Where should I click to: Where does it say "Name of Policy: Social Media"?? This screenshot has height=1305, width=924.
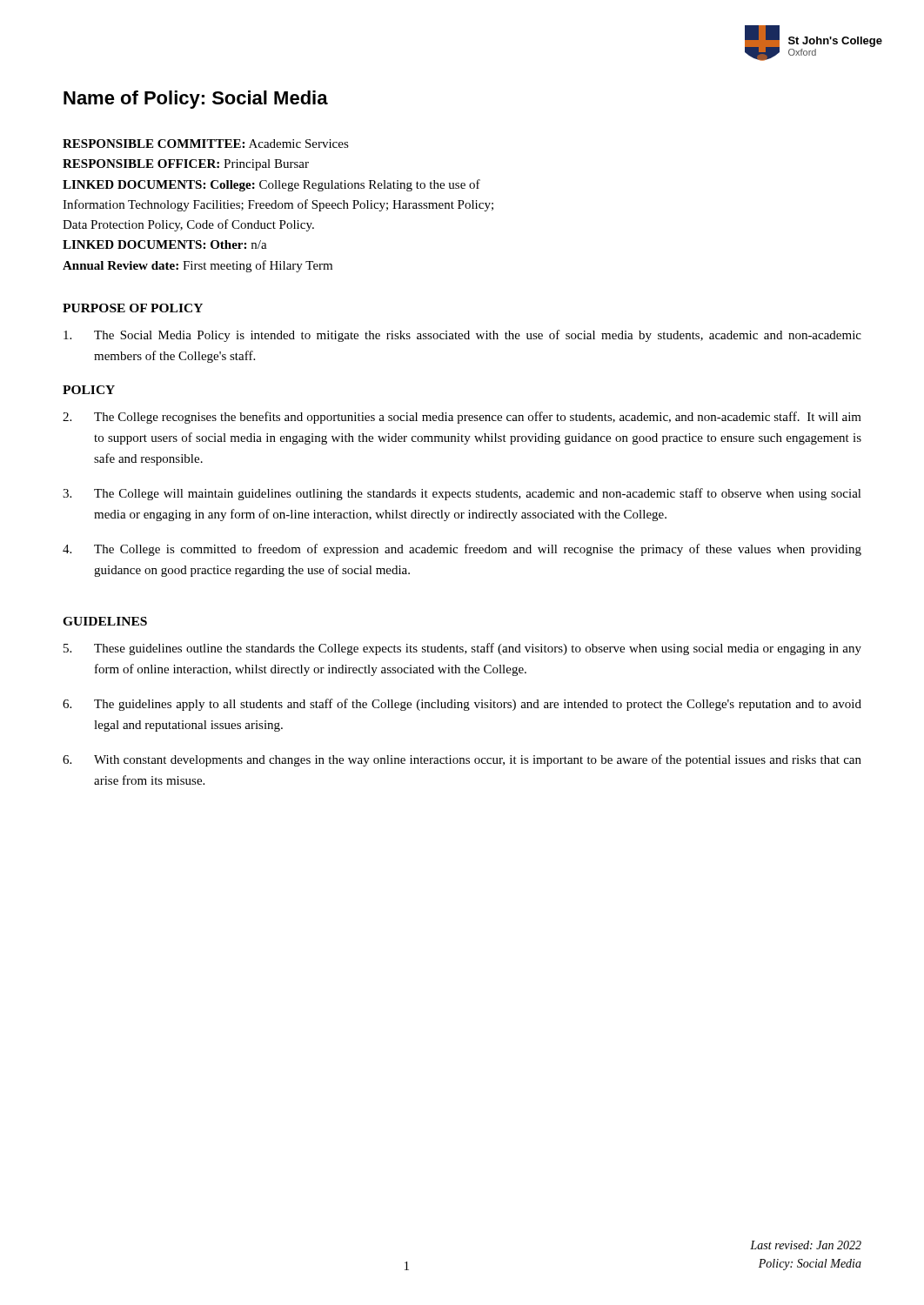[195, 98]
